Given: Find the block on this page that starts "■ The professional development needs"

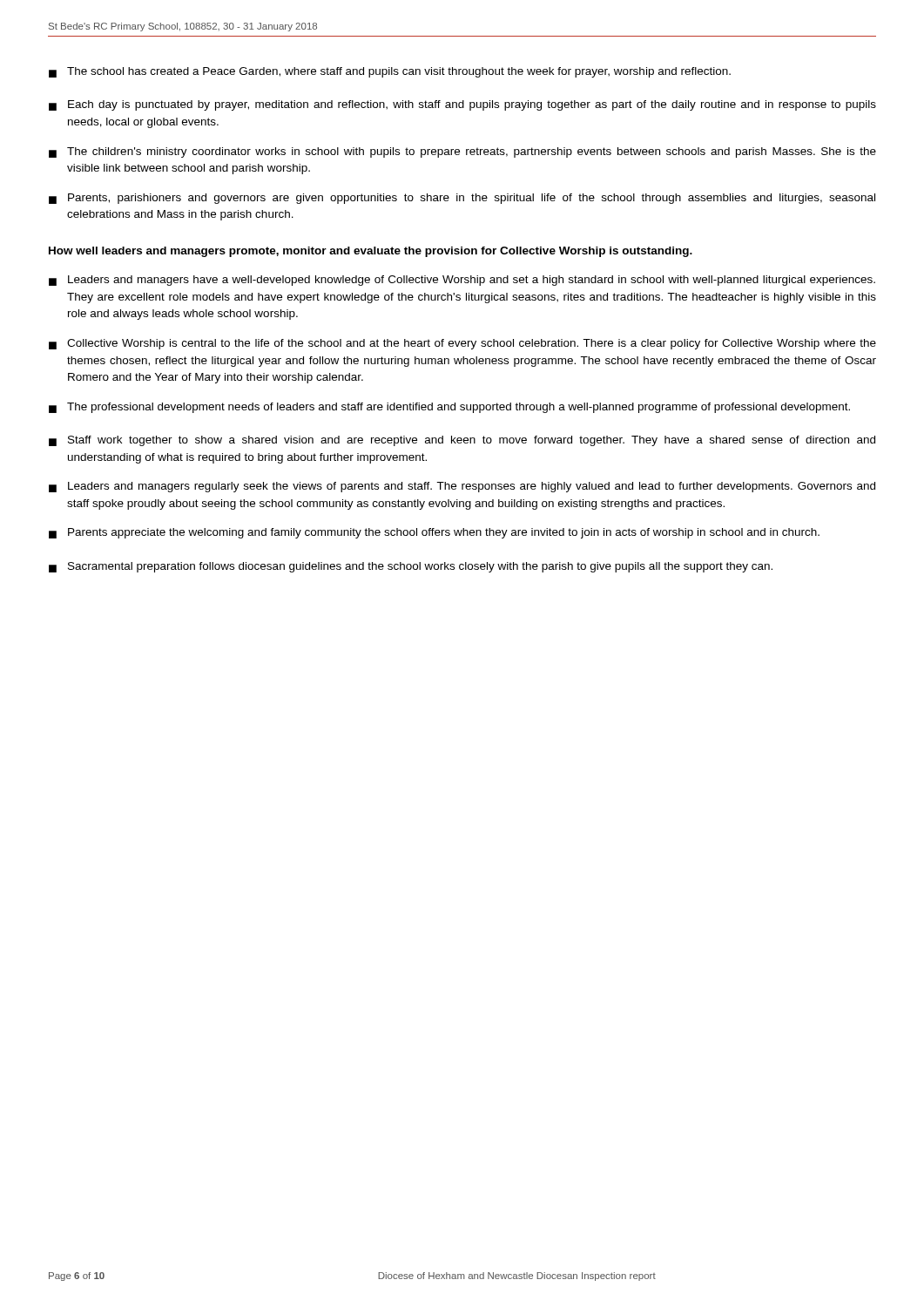Looking at the screenshot, I should (462, 409).
